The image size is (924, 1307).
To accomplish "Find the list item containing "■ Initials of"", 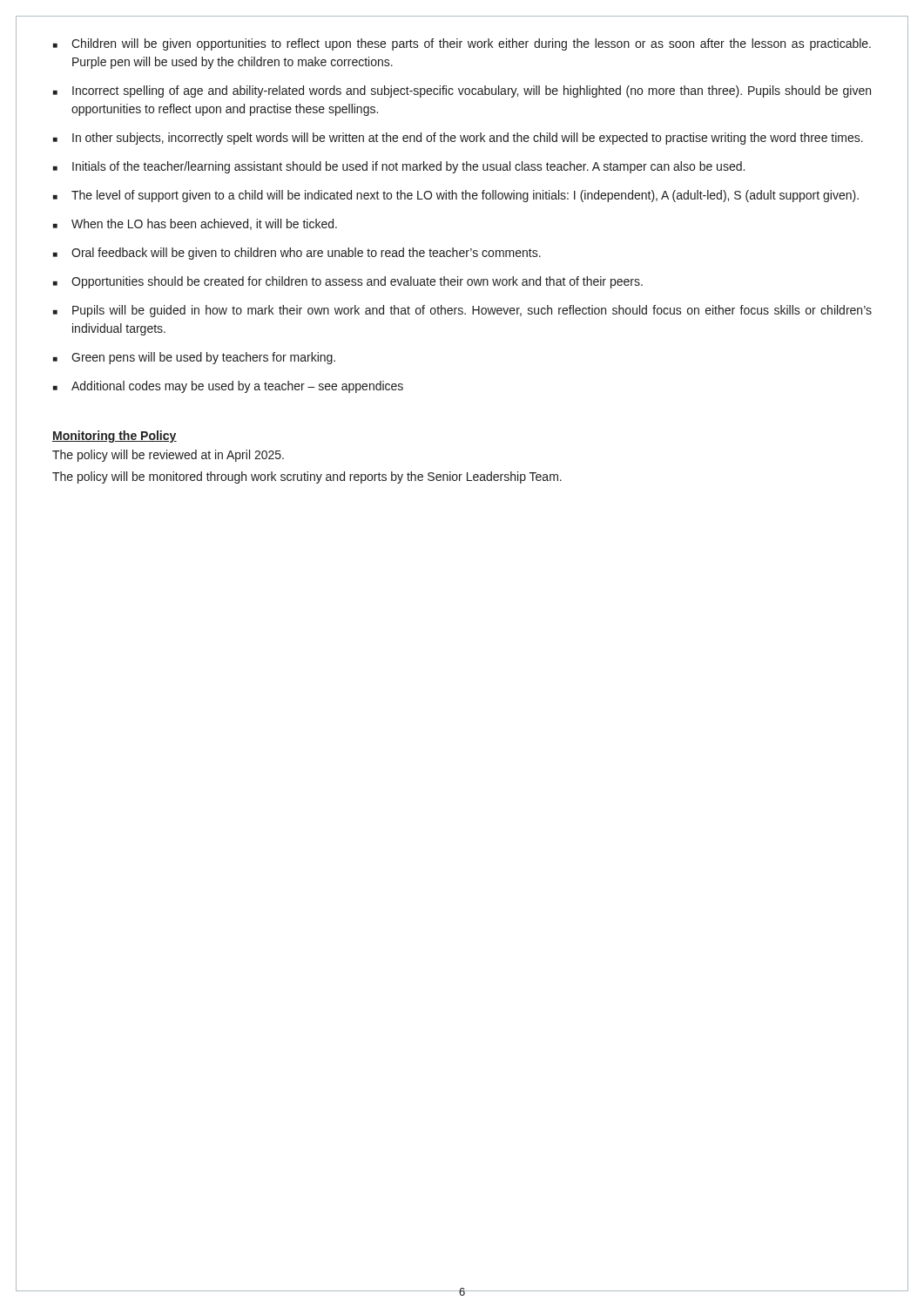I will [x=462, y=167].
